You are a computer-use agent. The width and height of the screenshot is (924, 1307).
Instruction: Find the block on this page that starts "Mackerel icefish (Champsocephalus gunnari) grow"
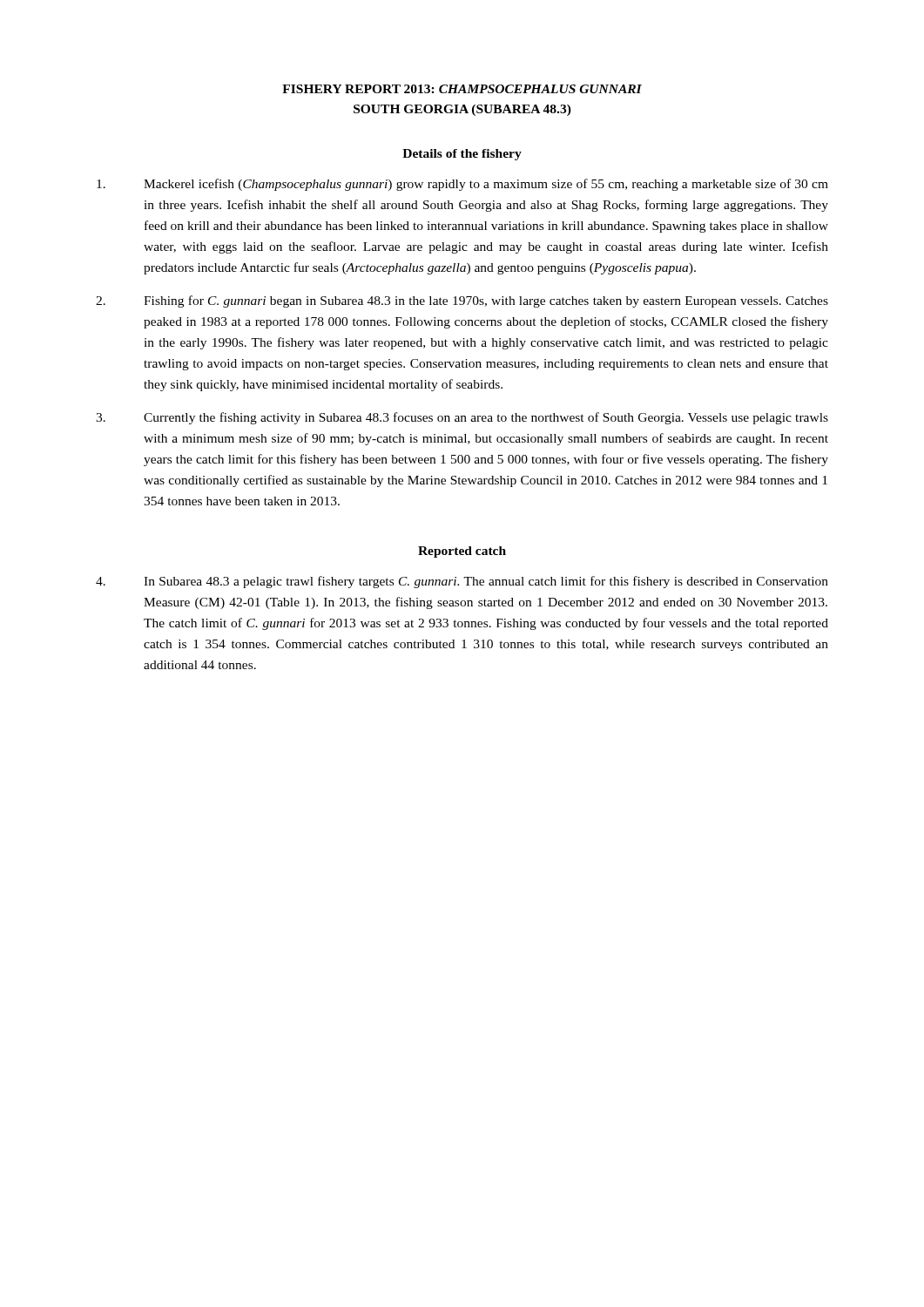pos(462,225)
